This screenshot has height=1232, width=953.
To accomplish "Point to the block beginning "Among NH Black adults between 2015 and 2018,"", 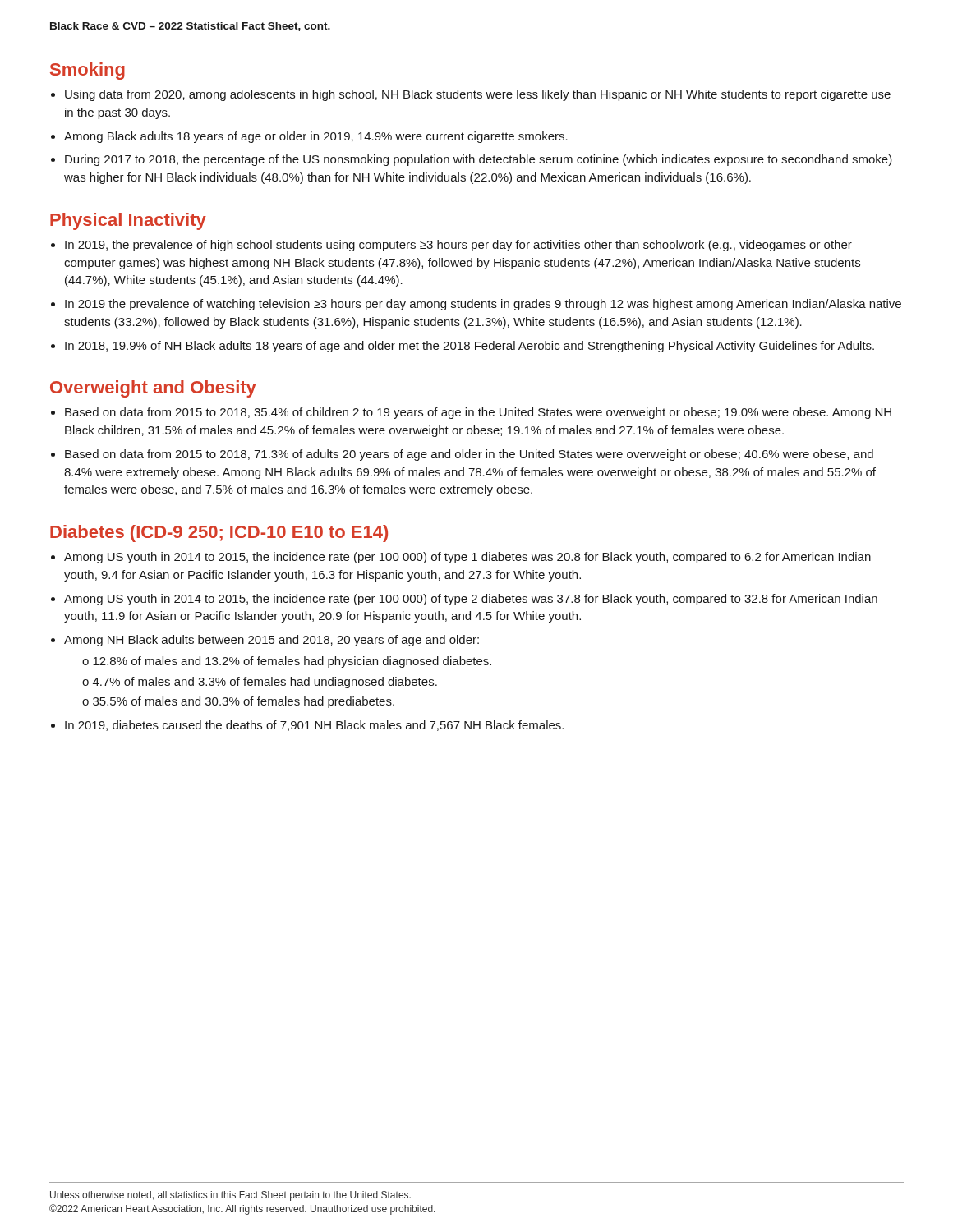I will click(484, 671).
